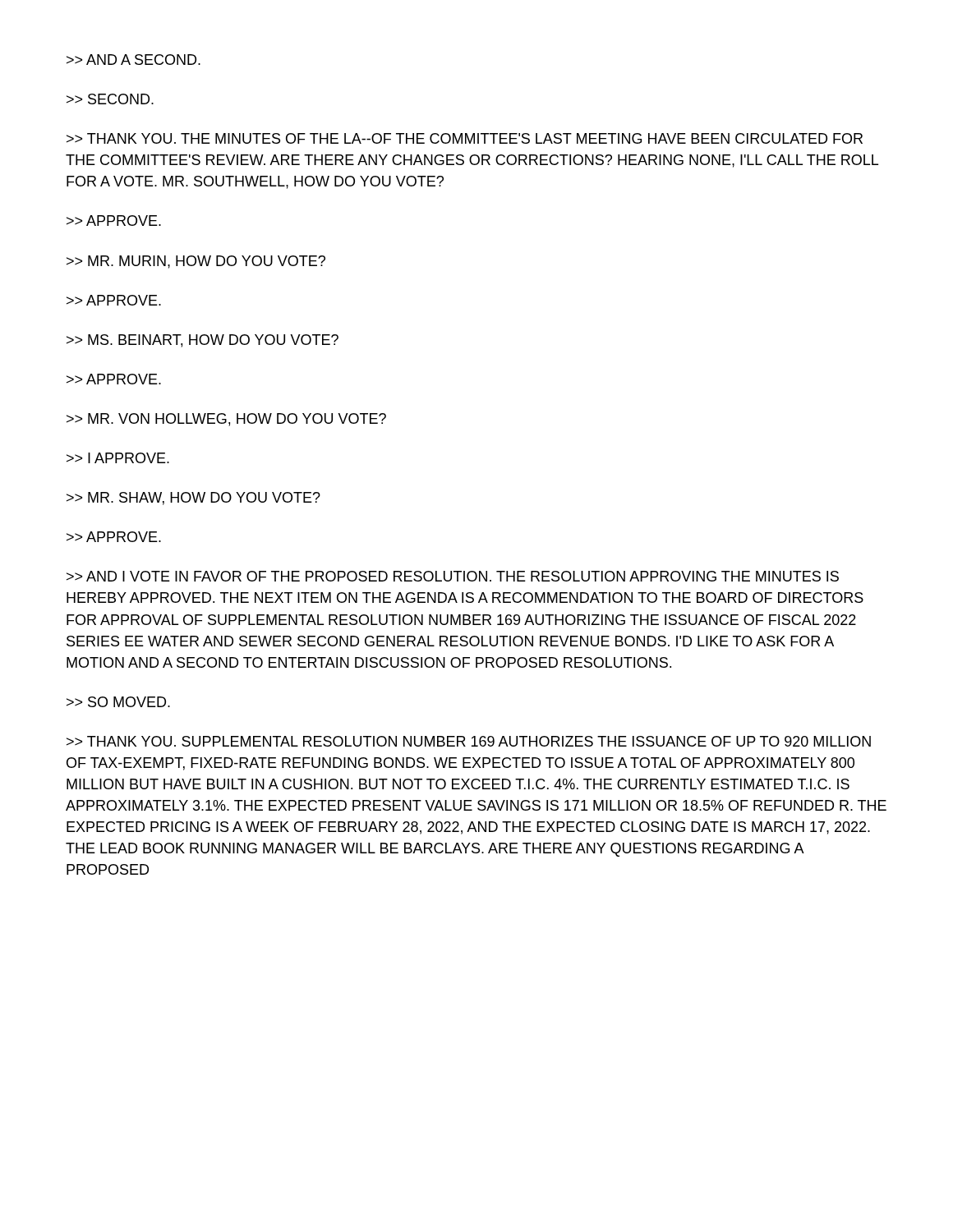Point to the region starting ">> THANK YOU. THE MINUTES OF"
Screen dimensions: 1232x953
(472, 160)
